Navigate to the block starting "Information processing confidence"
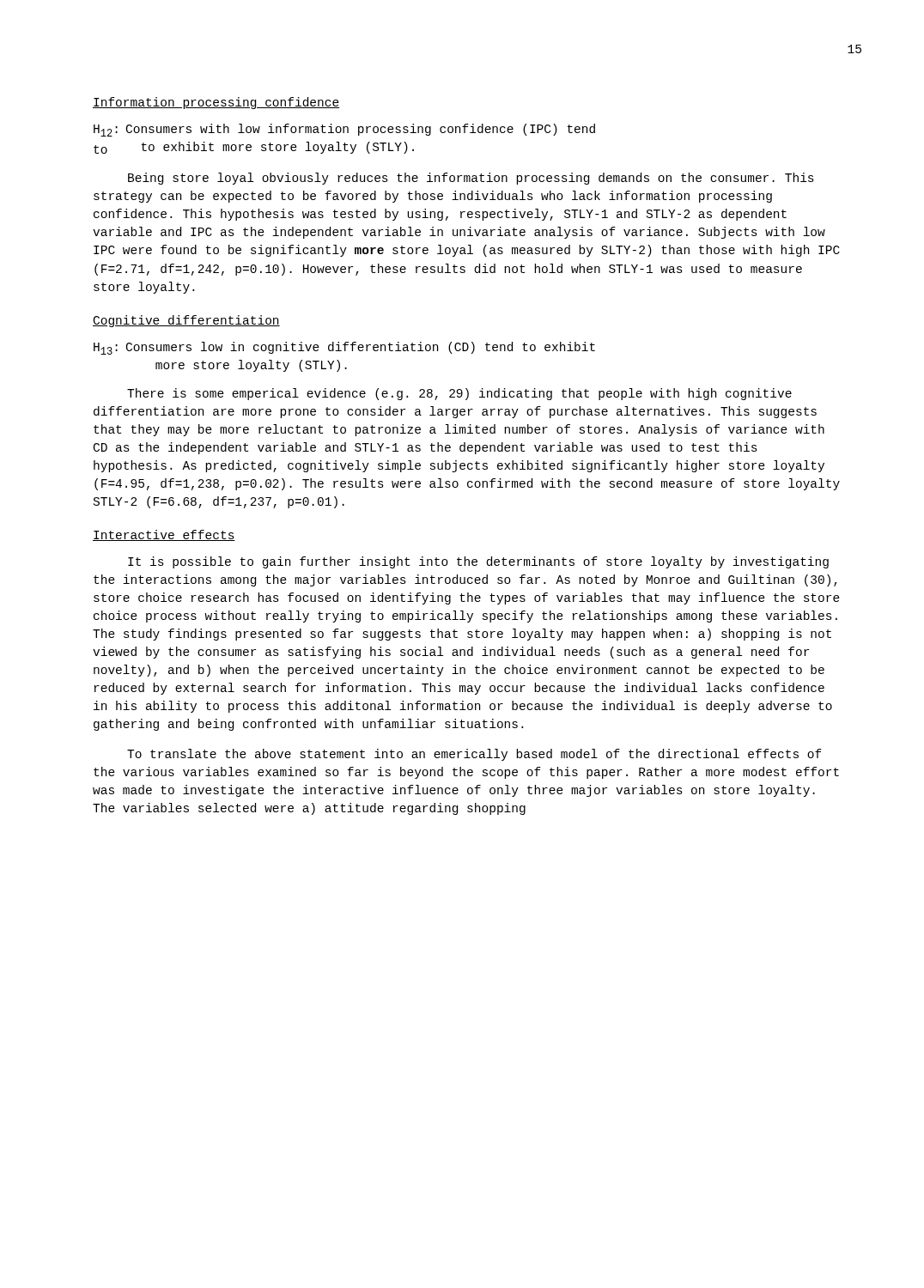Screen dimensions: 1288x924 coord(216,103)
